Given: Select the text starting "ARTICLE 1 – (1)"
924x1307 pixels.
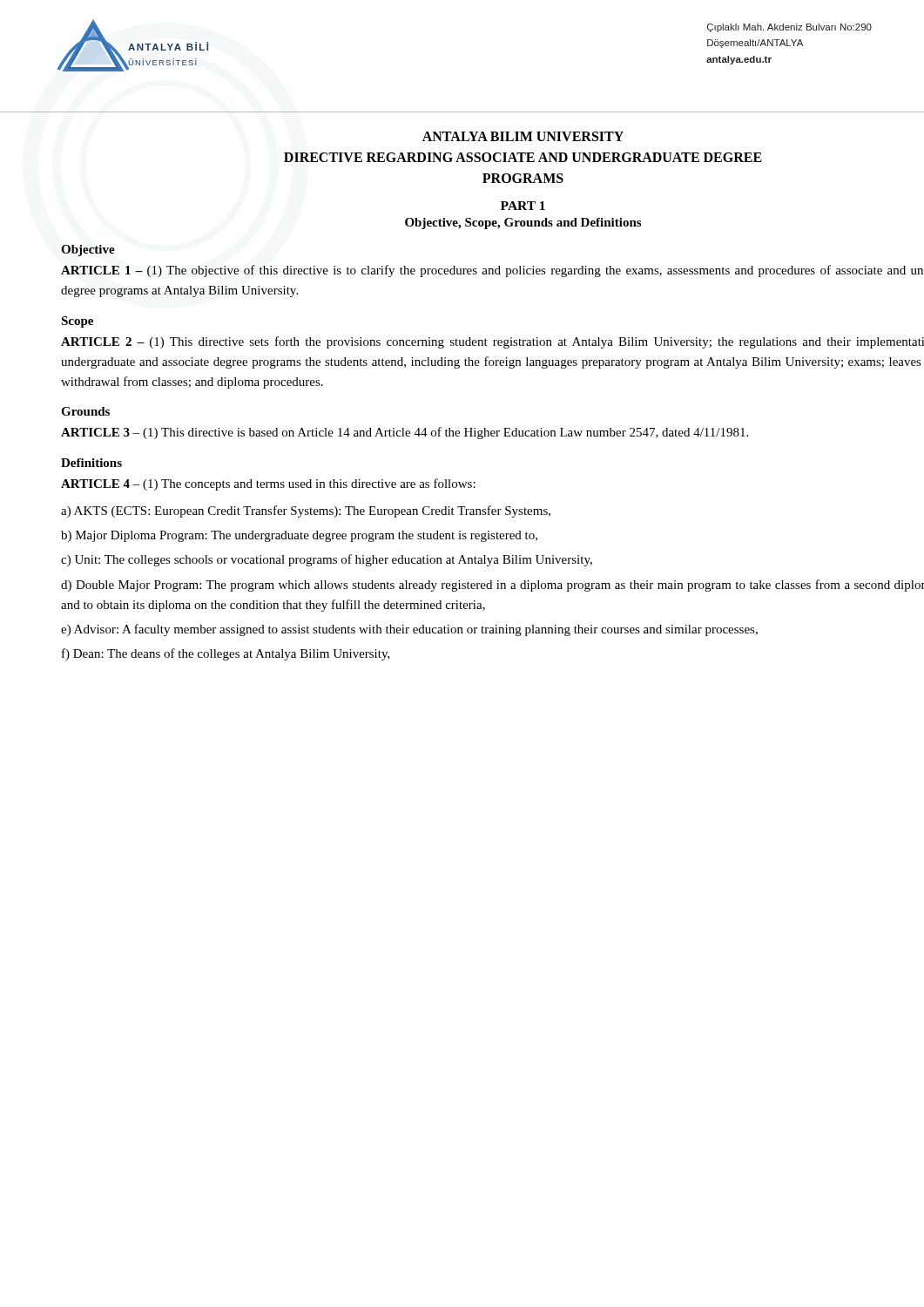Looking at the screenshot, I should (x=492, y=280).
